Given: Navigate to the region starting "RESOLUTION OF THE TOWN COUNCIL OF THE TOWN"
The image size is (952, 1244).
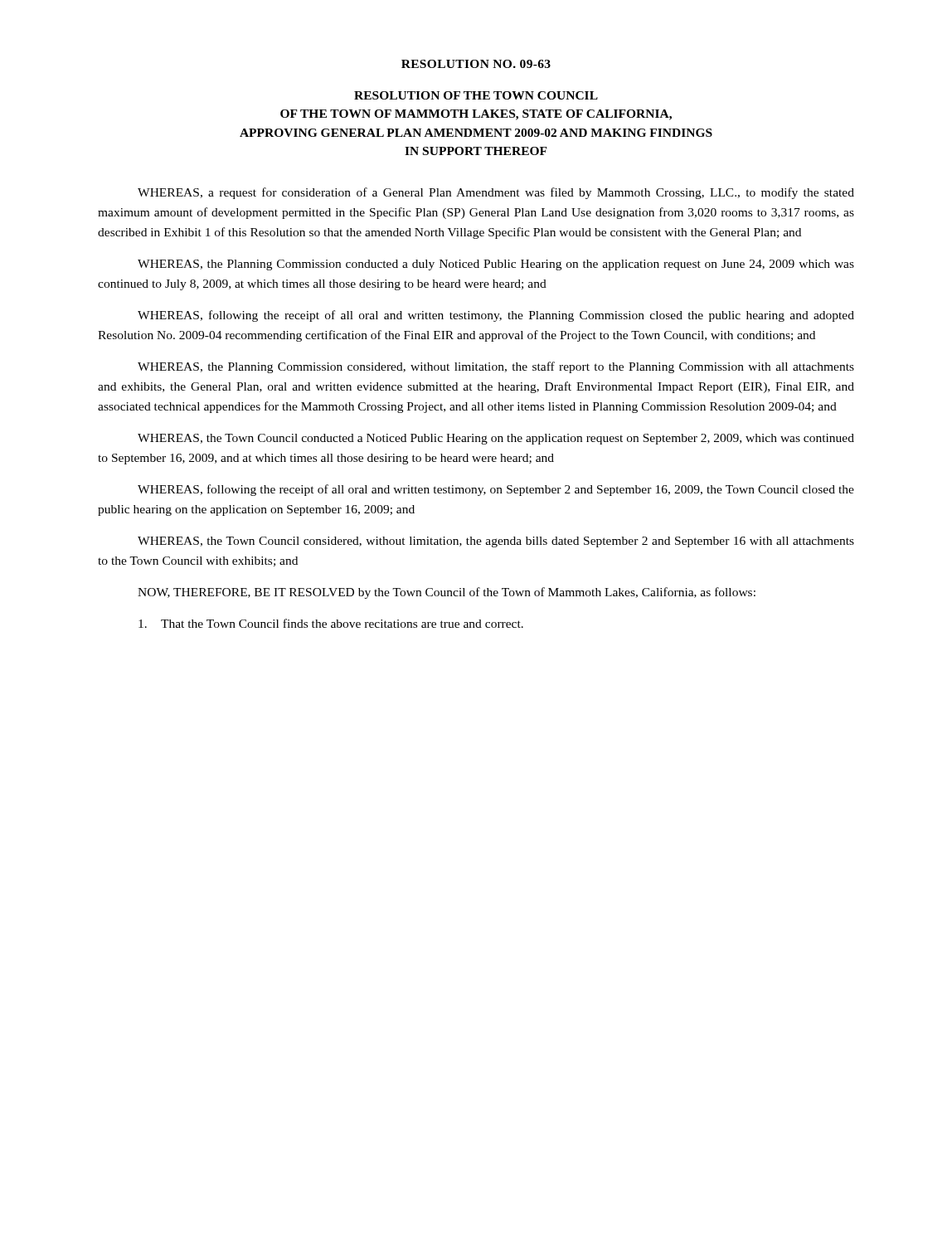Looking at the screenshot, I should (x=476, y=123).
